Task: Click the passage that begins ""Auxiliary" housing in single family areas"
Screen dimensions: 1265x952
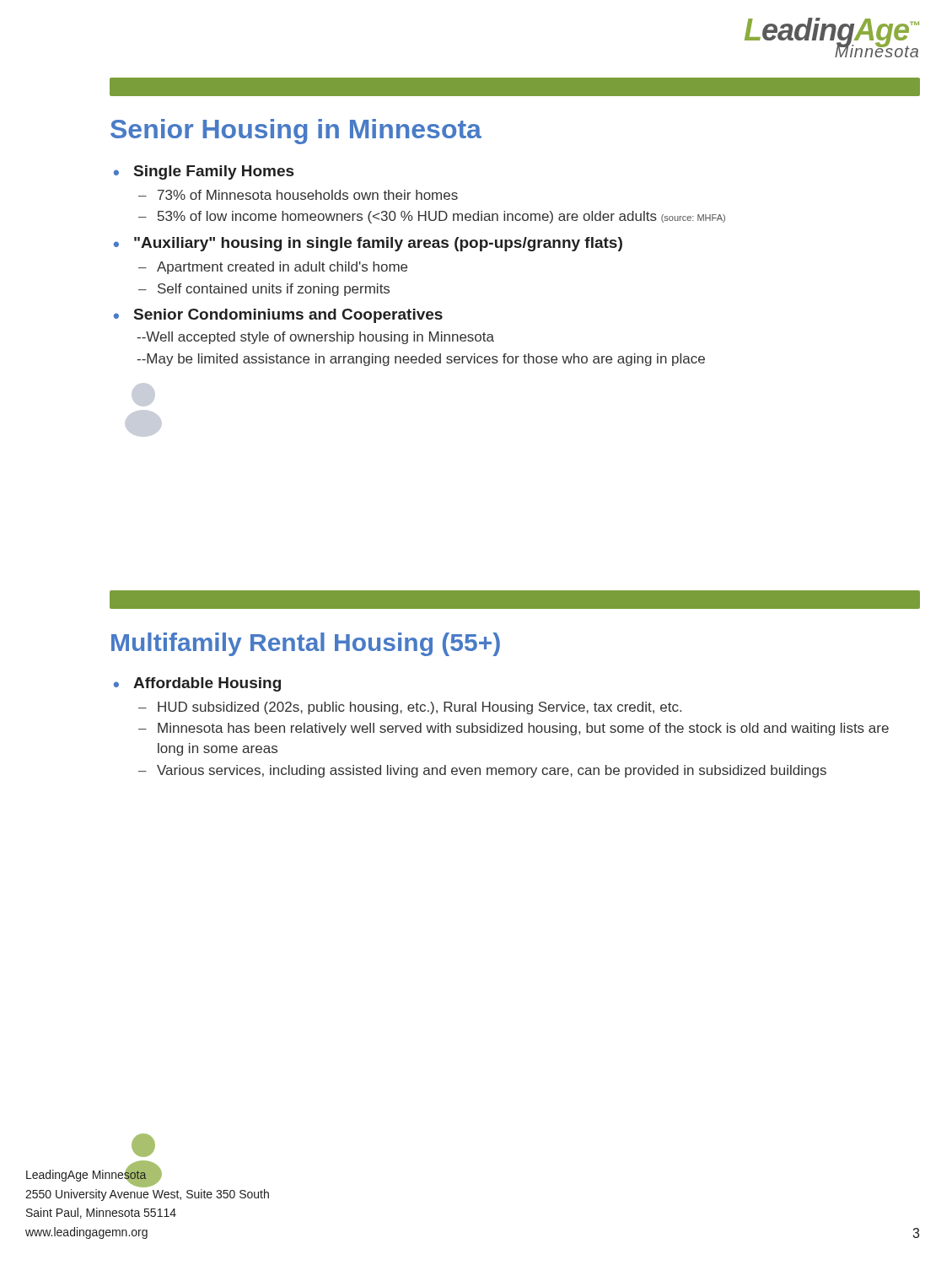Action: [x=378, y=244]
